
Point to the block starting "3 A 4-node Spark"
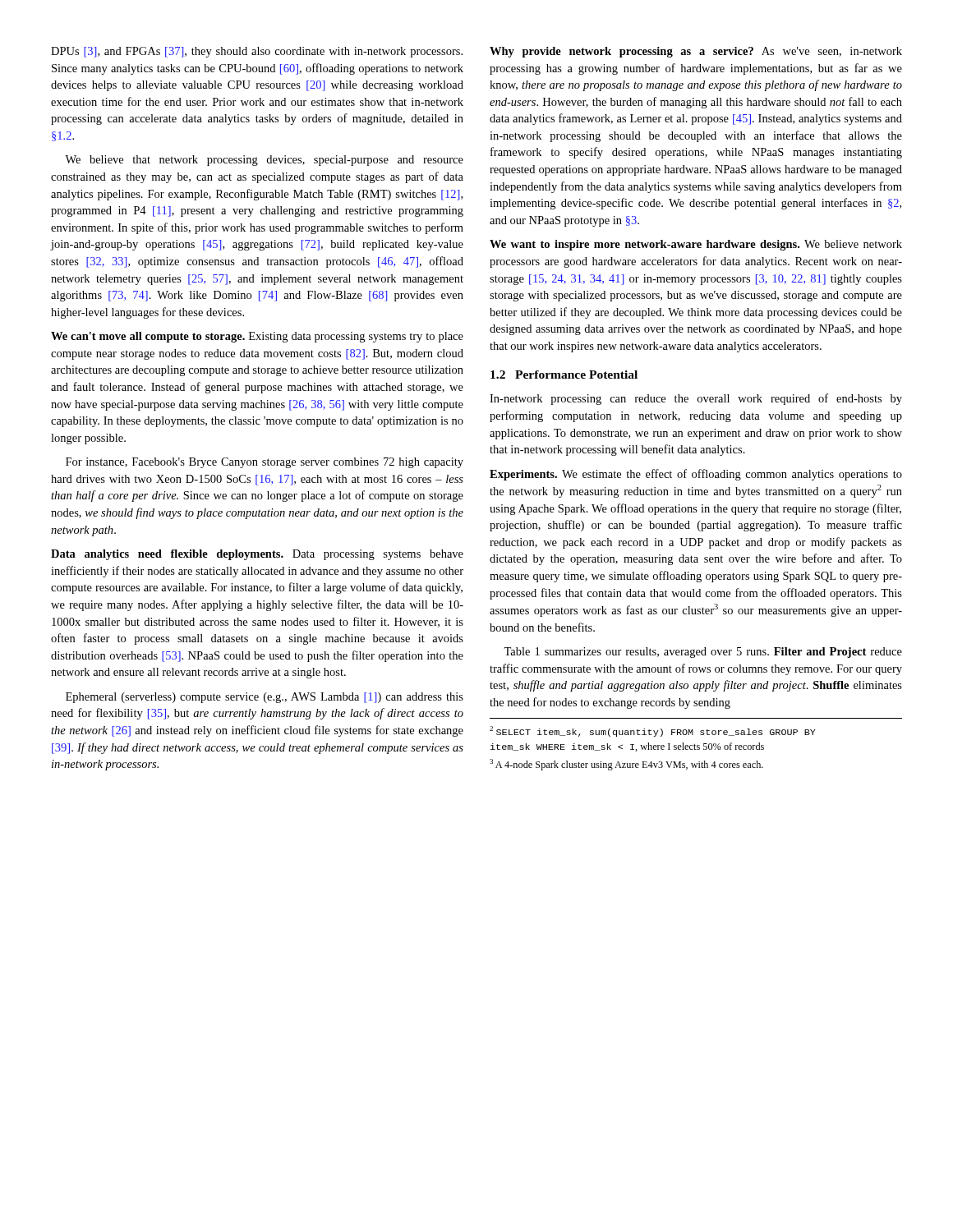click(x=696, y=765)
